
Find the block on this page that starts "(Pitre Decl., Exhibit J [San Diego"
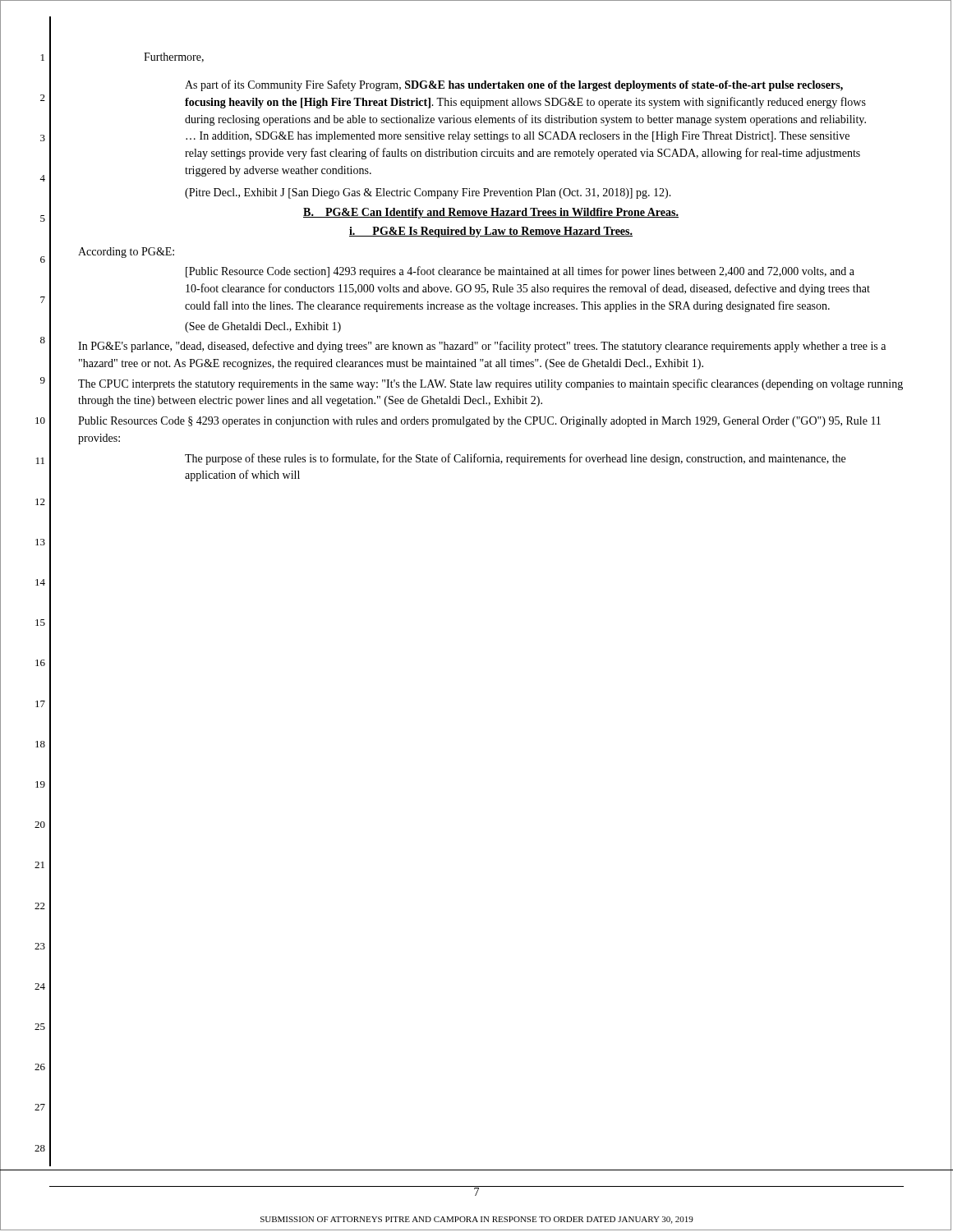click(528, 193)
